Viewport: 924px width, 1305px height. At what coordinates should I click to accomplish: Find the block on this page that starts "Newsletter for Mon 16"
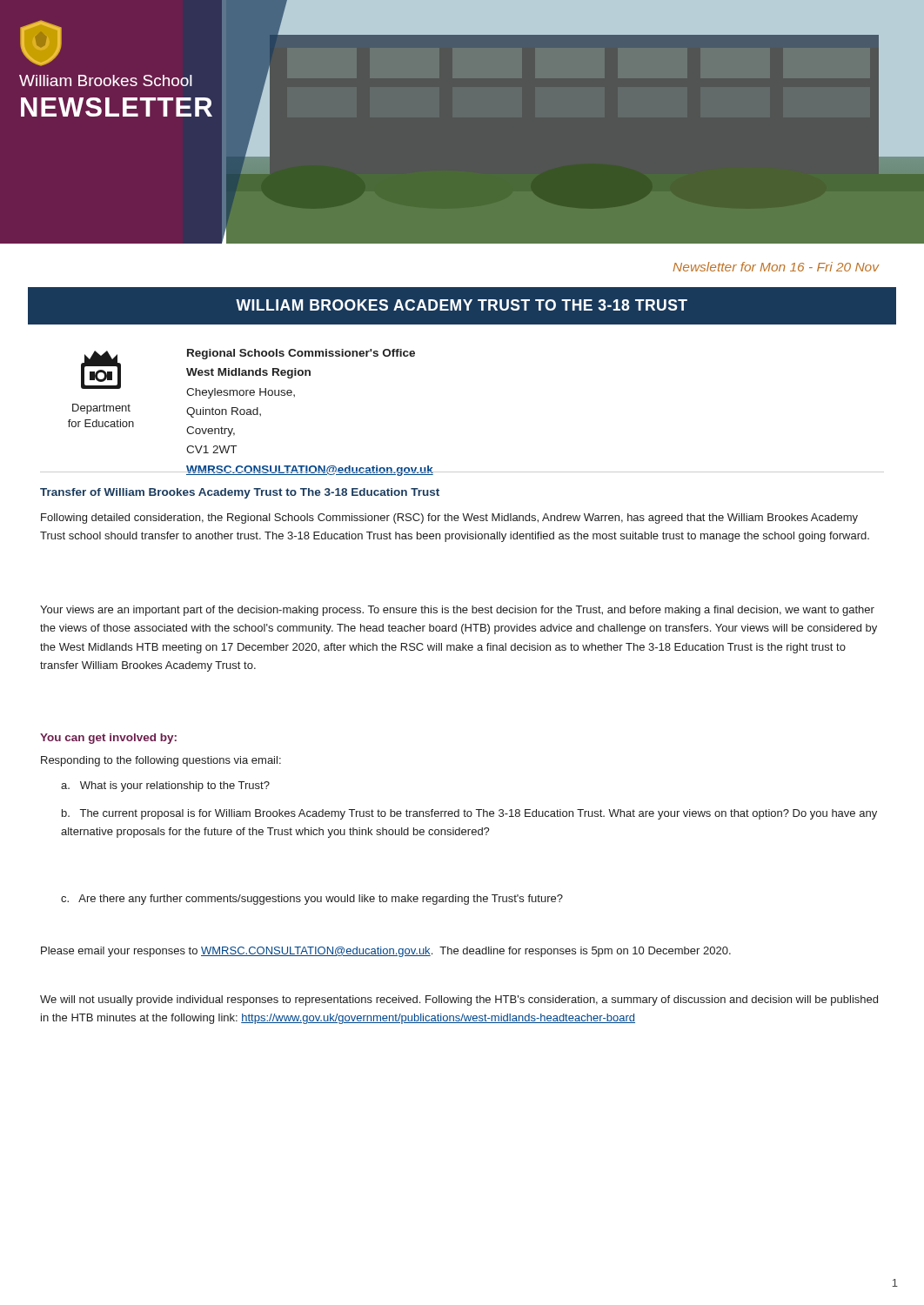[776, 267]
